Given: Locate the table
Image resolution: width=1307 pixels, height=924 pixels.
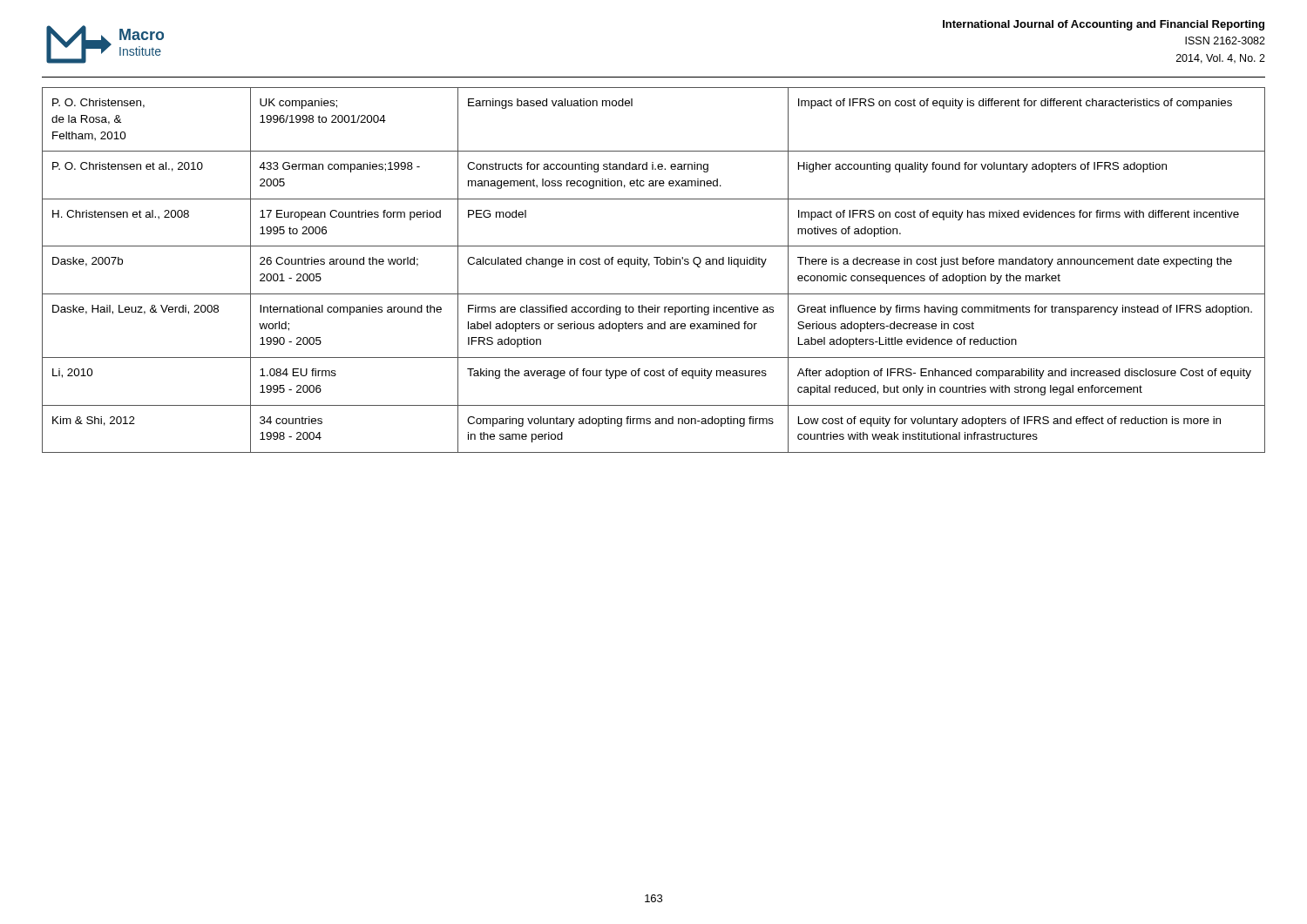Looking at the screenshot, I should pos(654,270).
